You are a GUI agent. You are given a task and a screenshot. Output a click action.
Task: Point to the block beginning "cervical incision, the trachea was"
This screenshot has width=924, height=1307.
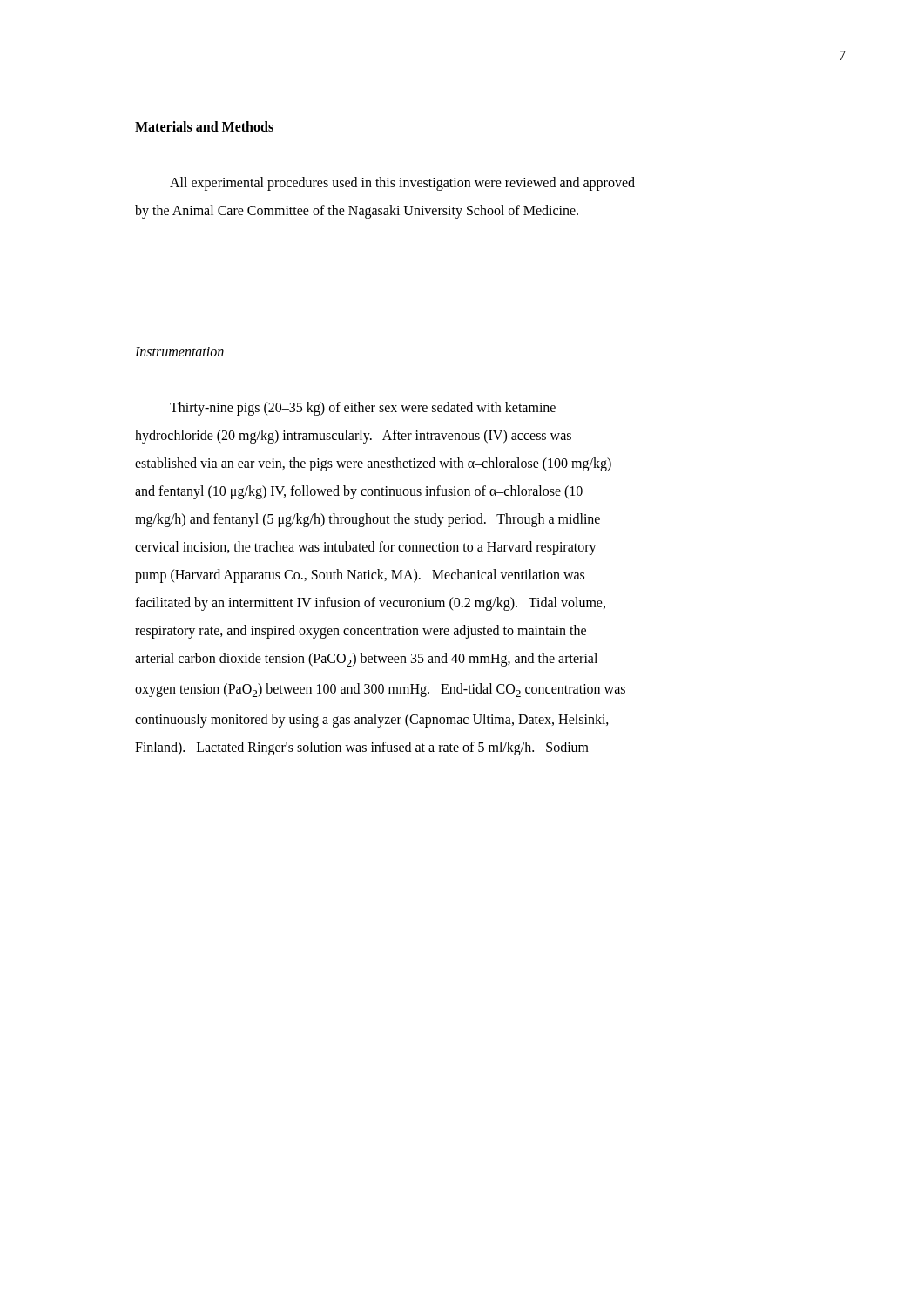pyautogui.click(x=366, y=547)
